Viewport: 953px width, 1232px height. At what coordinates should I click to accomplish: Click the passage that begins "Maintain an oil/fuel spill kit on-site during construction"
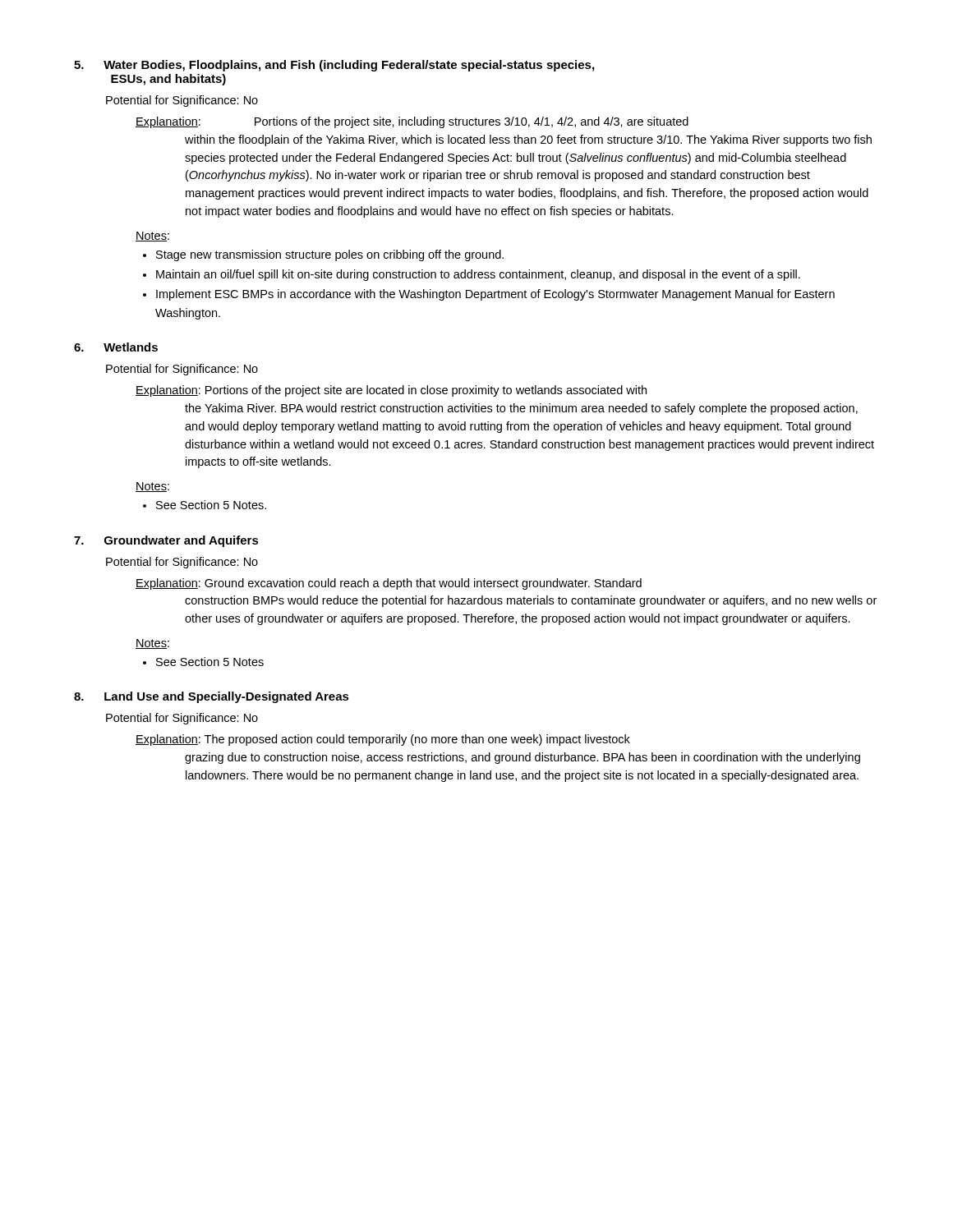[x=478, y=274]
